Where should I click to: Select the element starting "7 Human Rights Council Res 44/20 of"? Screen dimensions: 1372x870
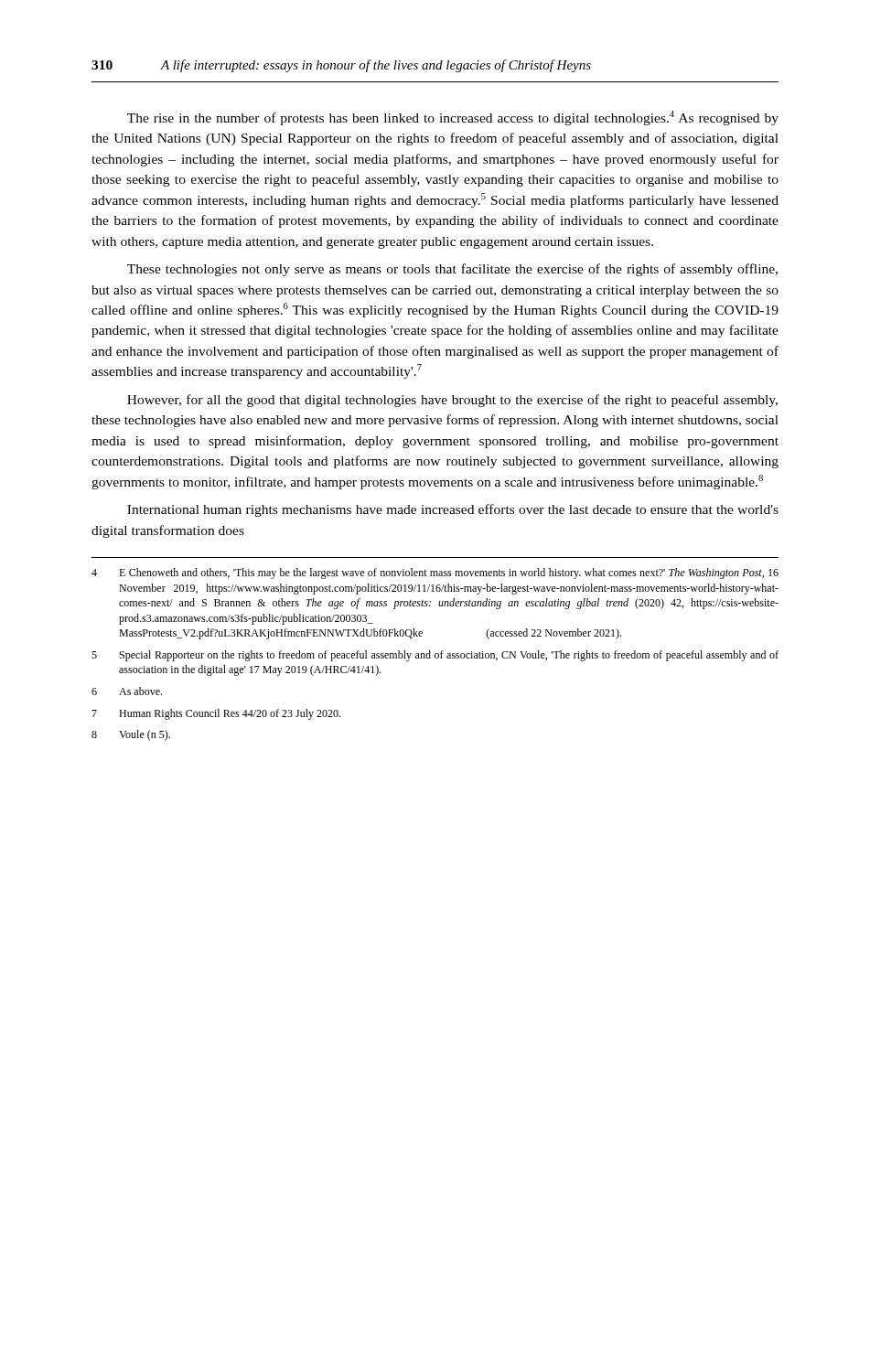pyautogui.click(x=216, y=714)
